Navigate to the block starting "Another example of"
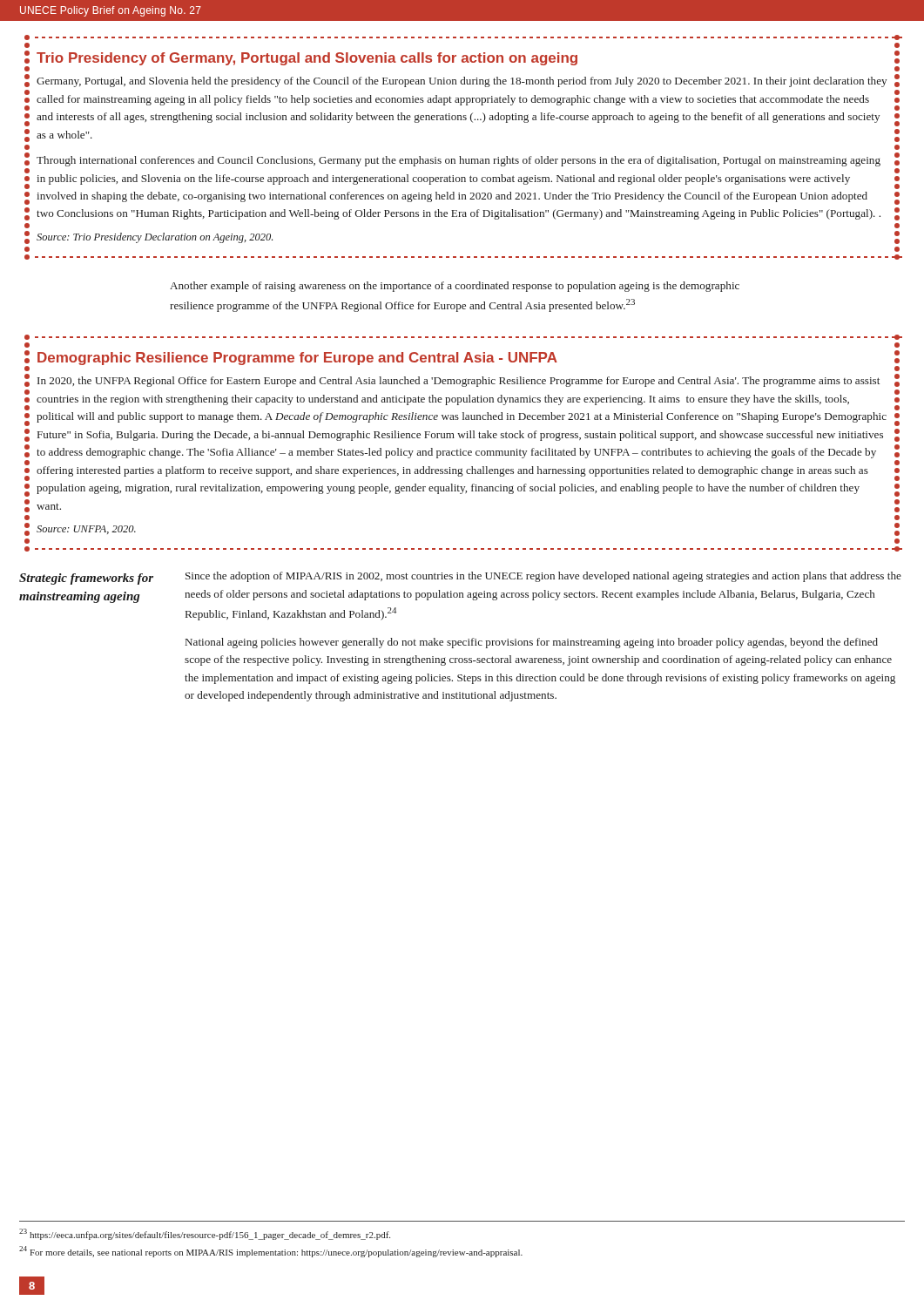 (x=455, y=296)
